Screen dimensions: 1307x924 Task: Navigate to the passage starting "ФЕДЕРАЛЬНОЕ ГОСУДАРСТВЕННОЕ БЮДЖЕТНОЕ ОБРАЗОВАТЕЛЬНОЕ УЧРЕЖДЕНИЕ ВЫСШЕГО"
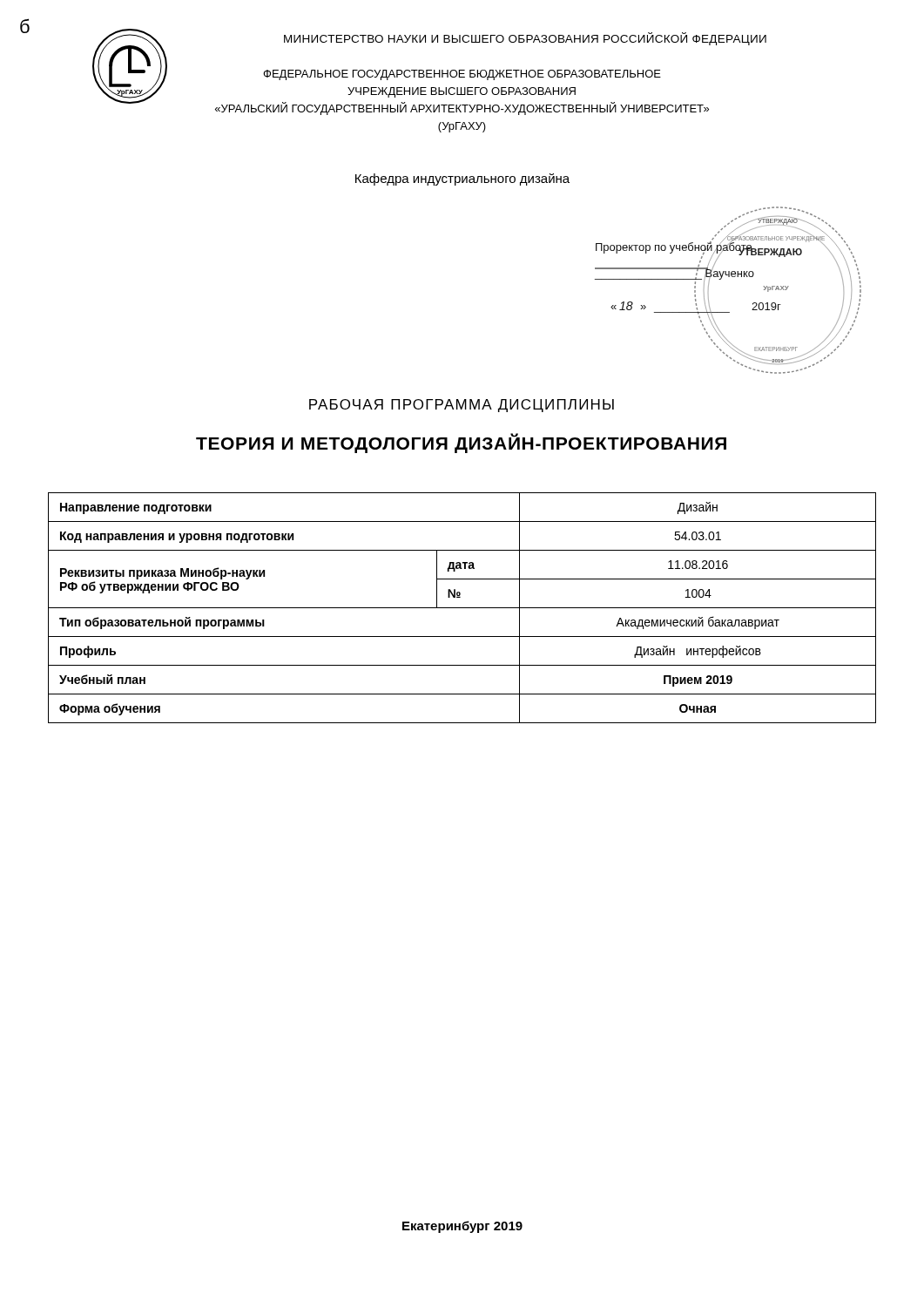462,100
